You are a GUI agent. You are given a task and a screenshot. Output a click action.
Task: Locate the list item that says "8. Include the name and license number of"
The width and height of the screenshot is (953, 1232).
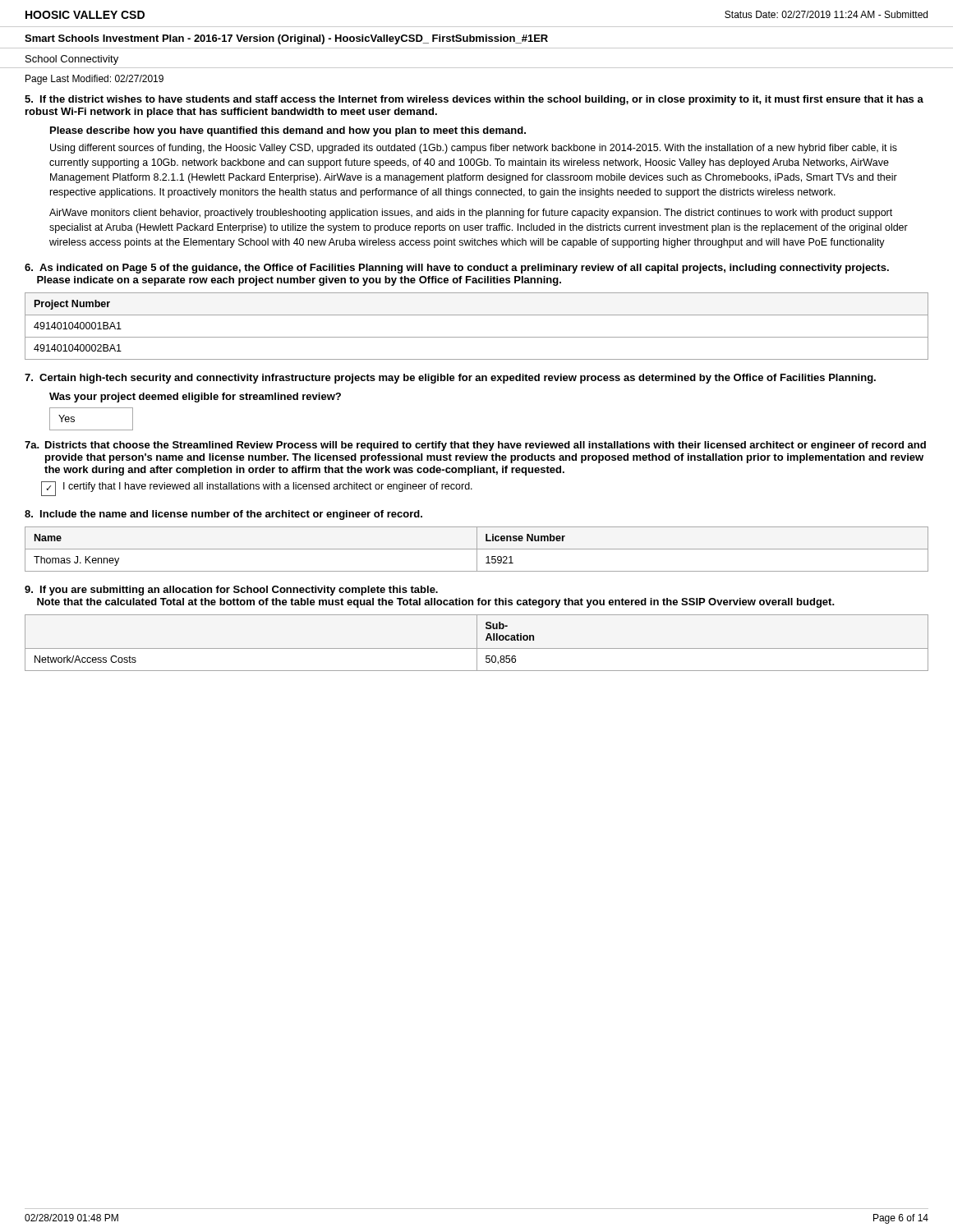tap(224, 514)
